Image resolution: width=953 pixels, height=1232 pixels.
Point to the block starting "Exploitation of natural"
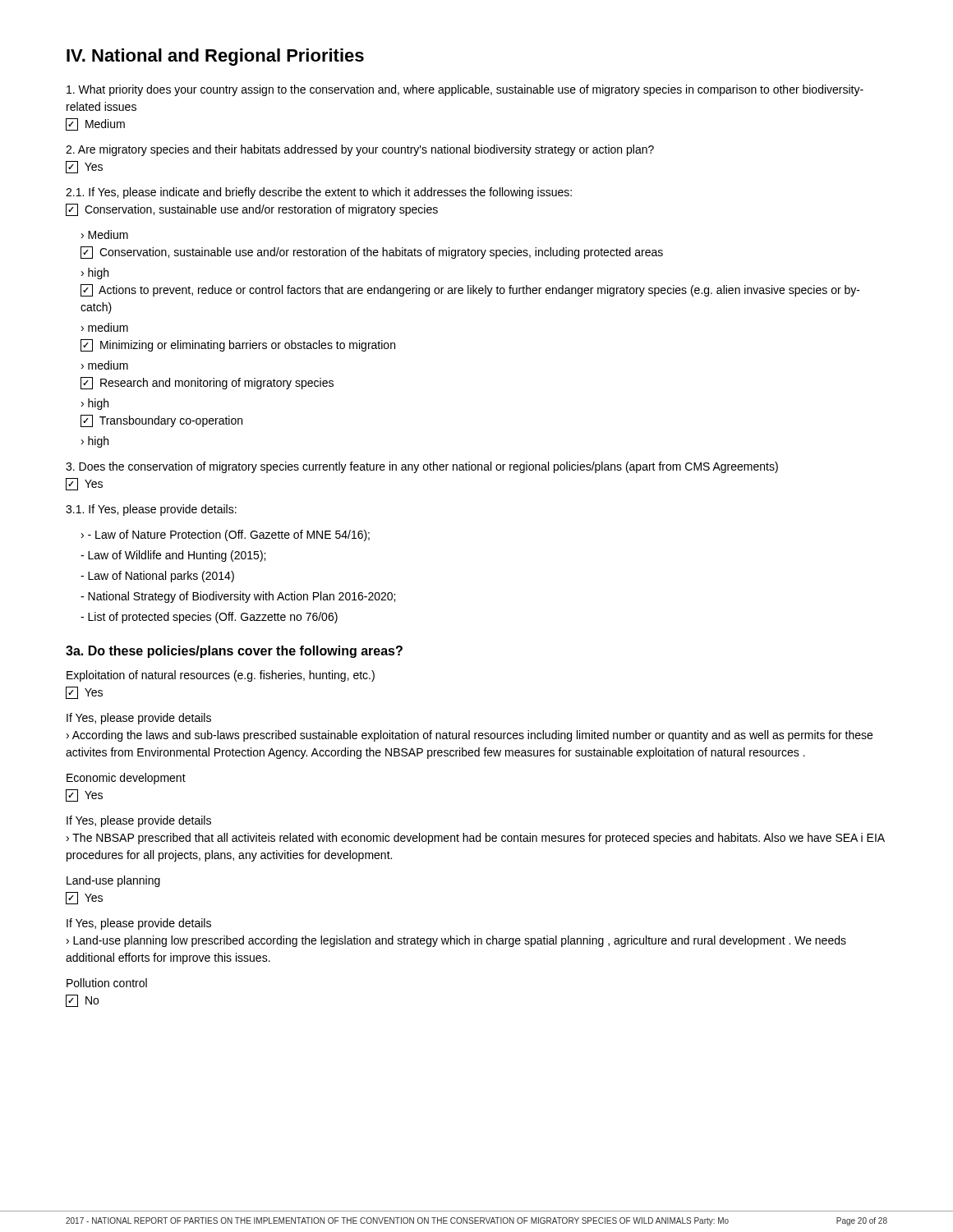tap(220, 684)
